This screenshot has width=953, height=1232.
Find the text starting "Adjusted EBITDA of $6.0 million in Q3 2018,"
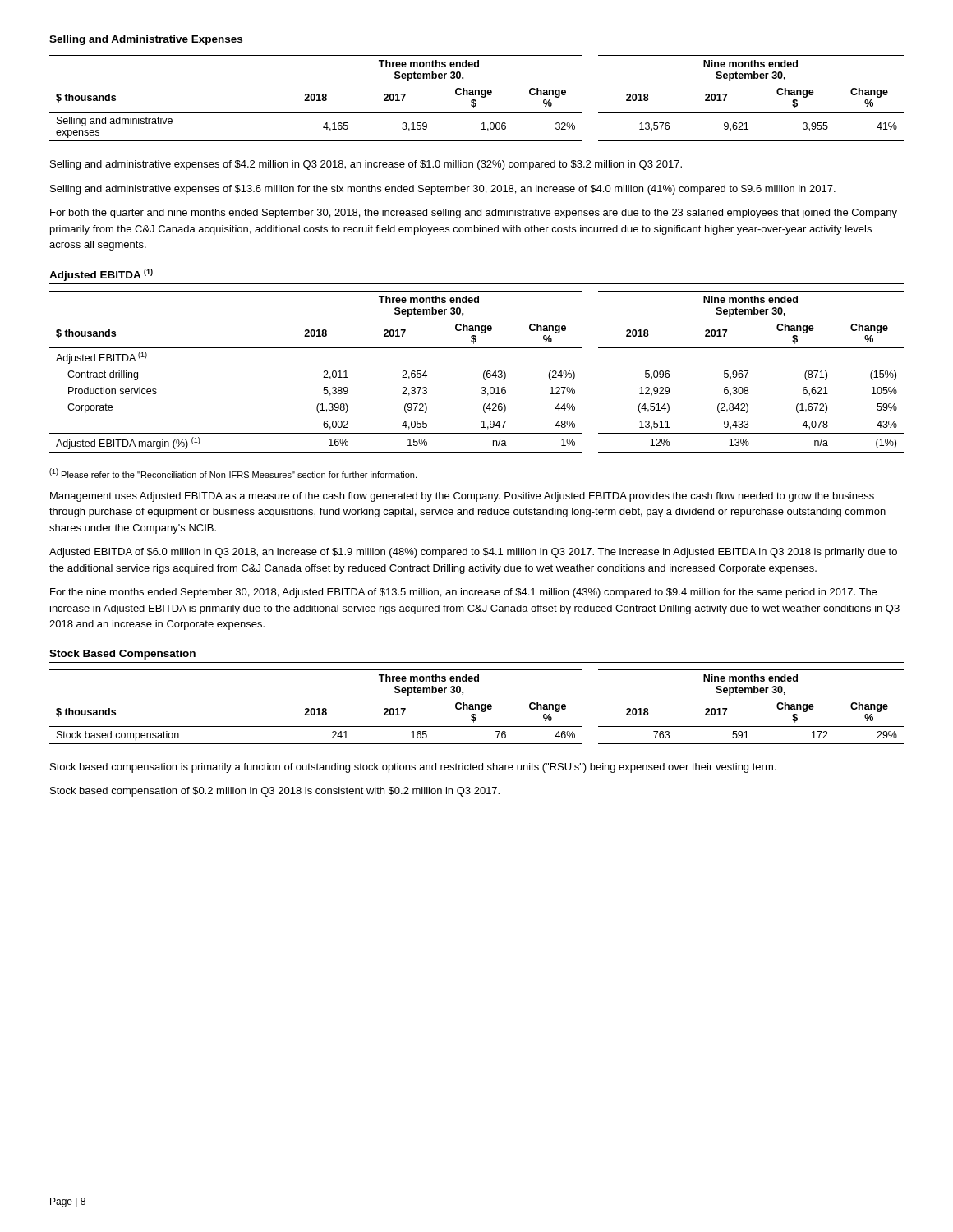pos(473,560)
